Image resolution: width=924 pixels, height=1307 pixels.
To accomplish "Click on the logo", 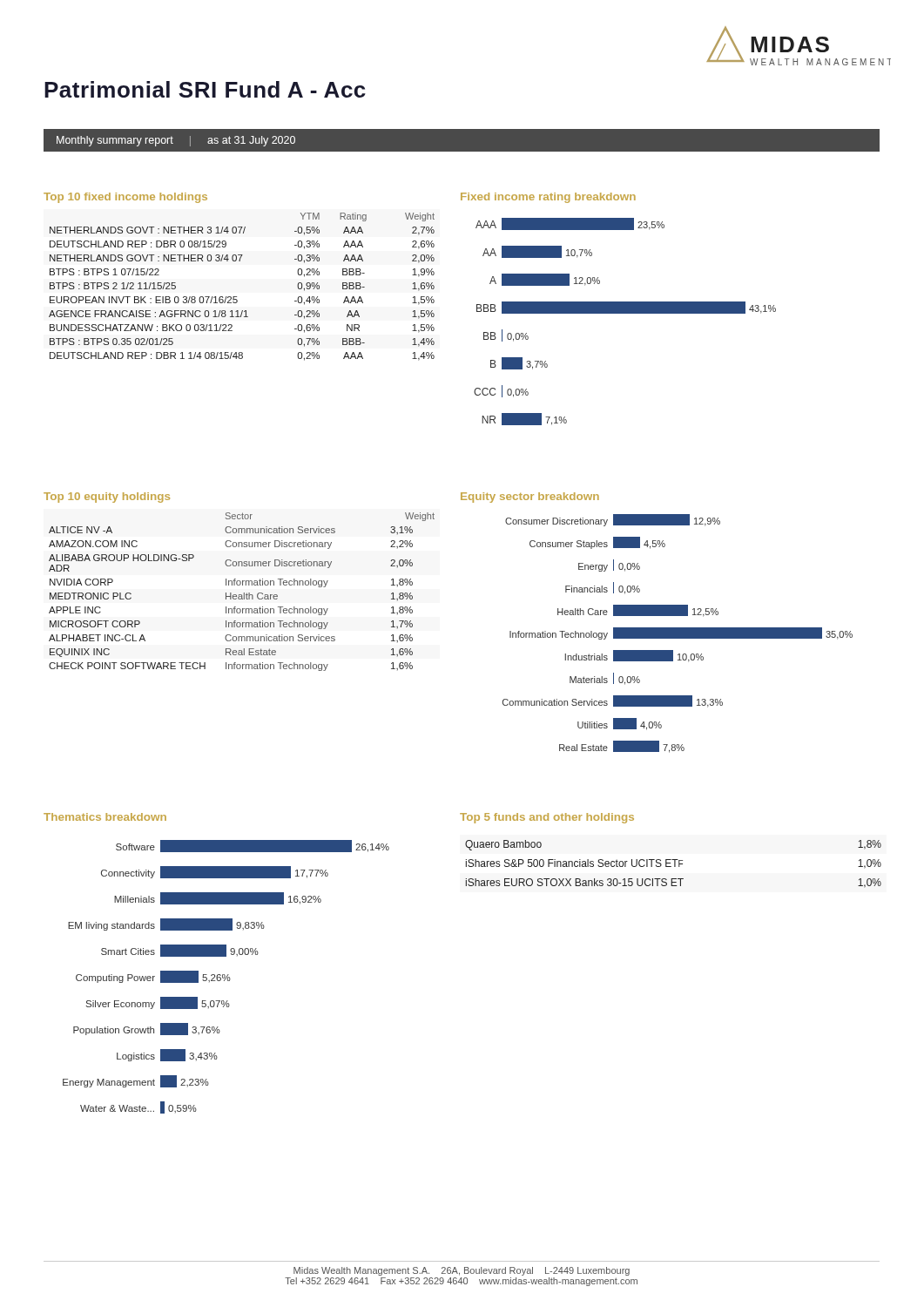I will (795, 47).
